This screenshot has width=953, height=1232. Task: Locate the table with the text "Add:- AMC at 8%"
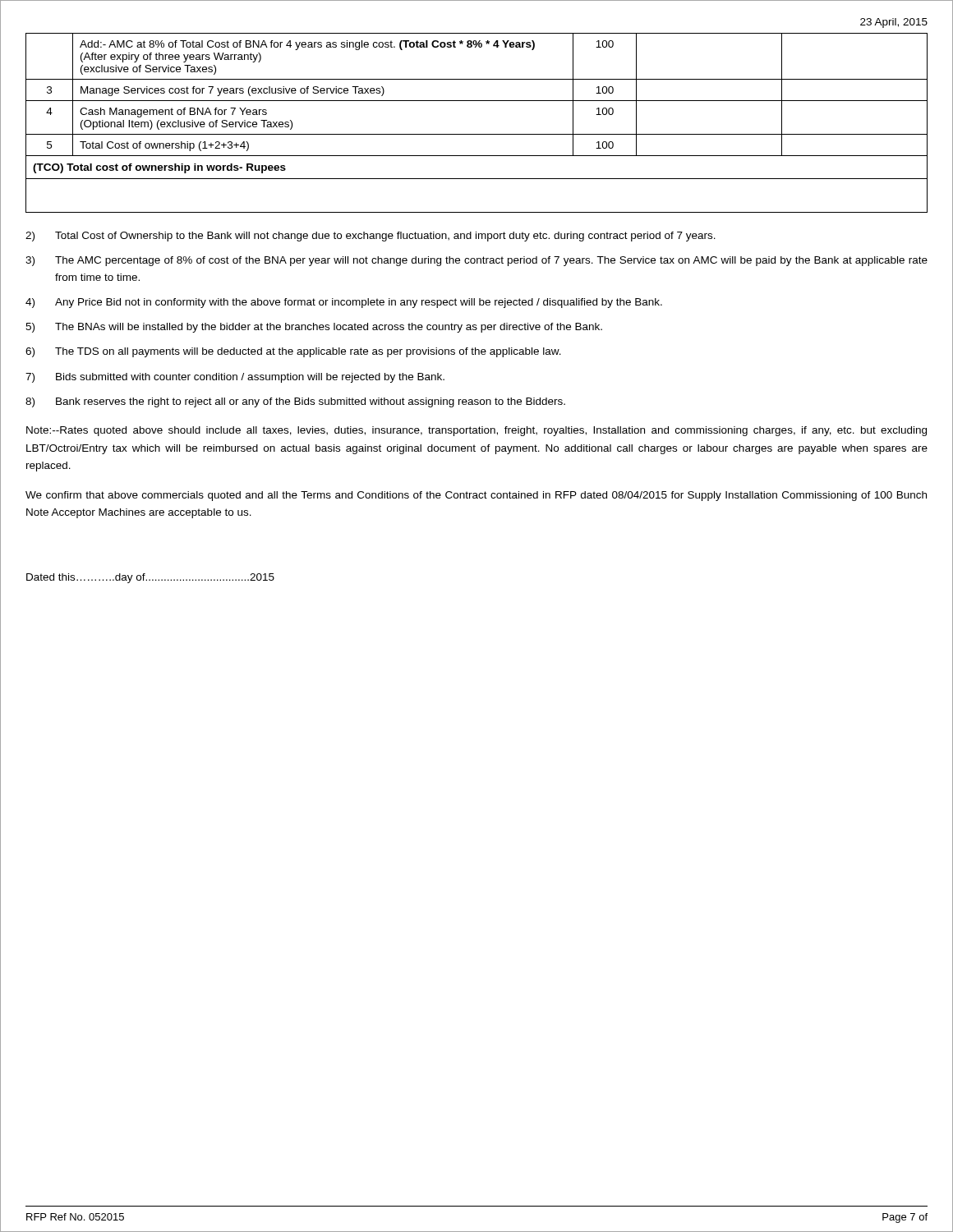(x=476, y=123)
